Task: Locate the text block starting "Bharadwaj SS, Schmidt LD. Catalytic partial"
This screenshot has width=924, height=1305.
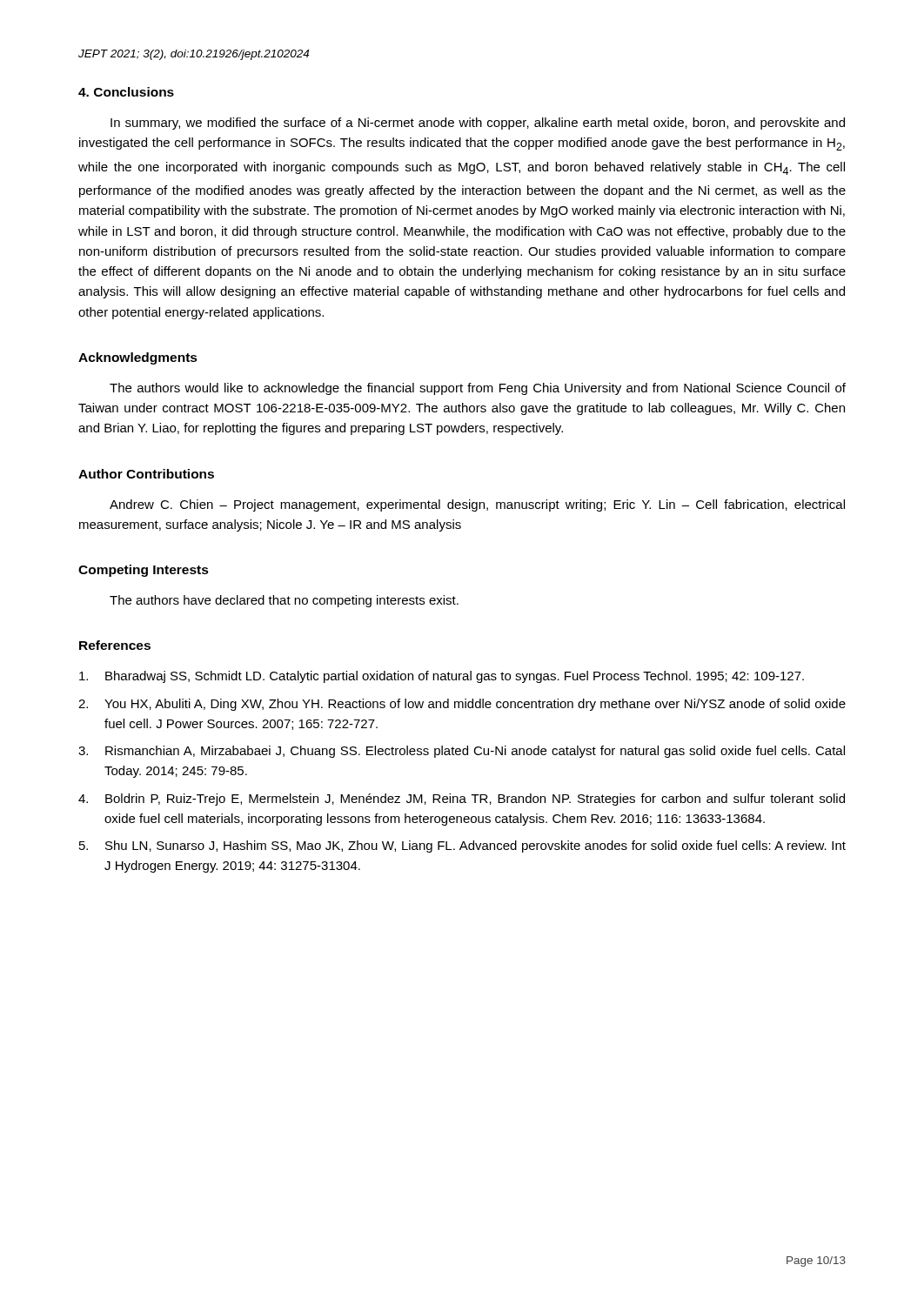Action: pyautogui.click(x=462, y=676)
